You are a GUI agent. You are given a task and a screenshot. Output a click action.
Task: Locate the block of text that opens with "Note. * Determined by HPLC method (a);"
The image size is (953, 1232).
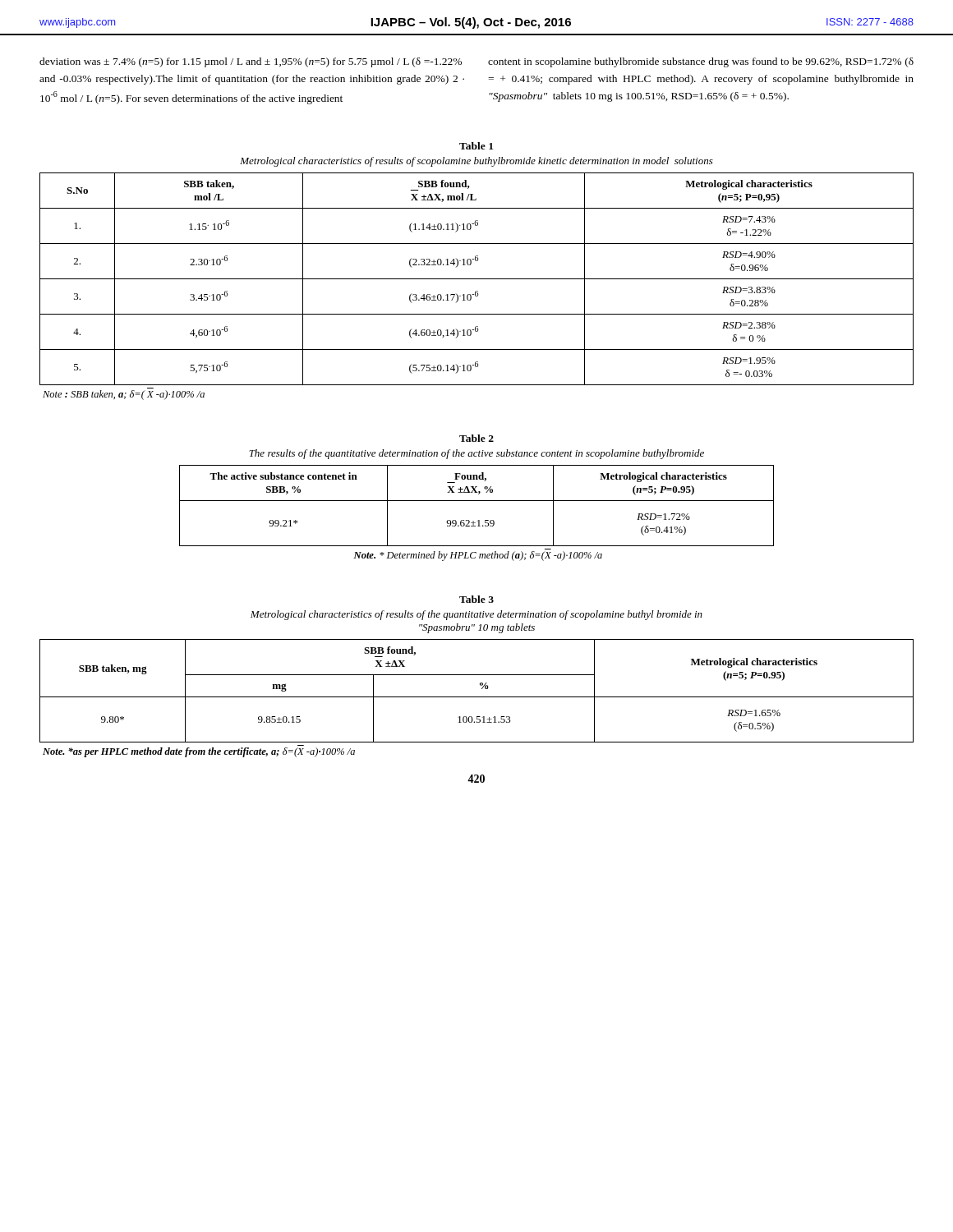(x=478, y=555)
